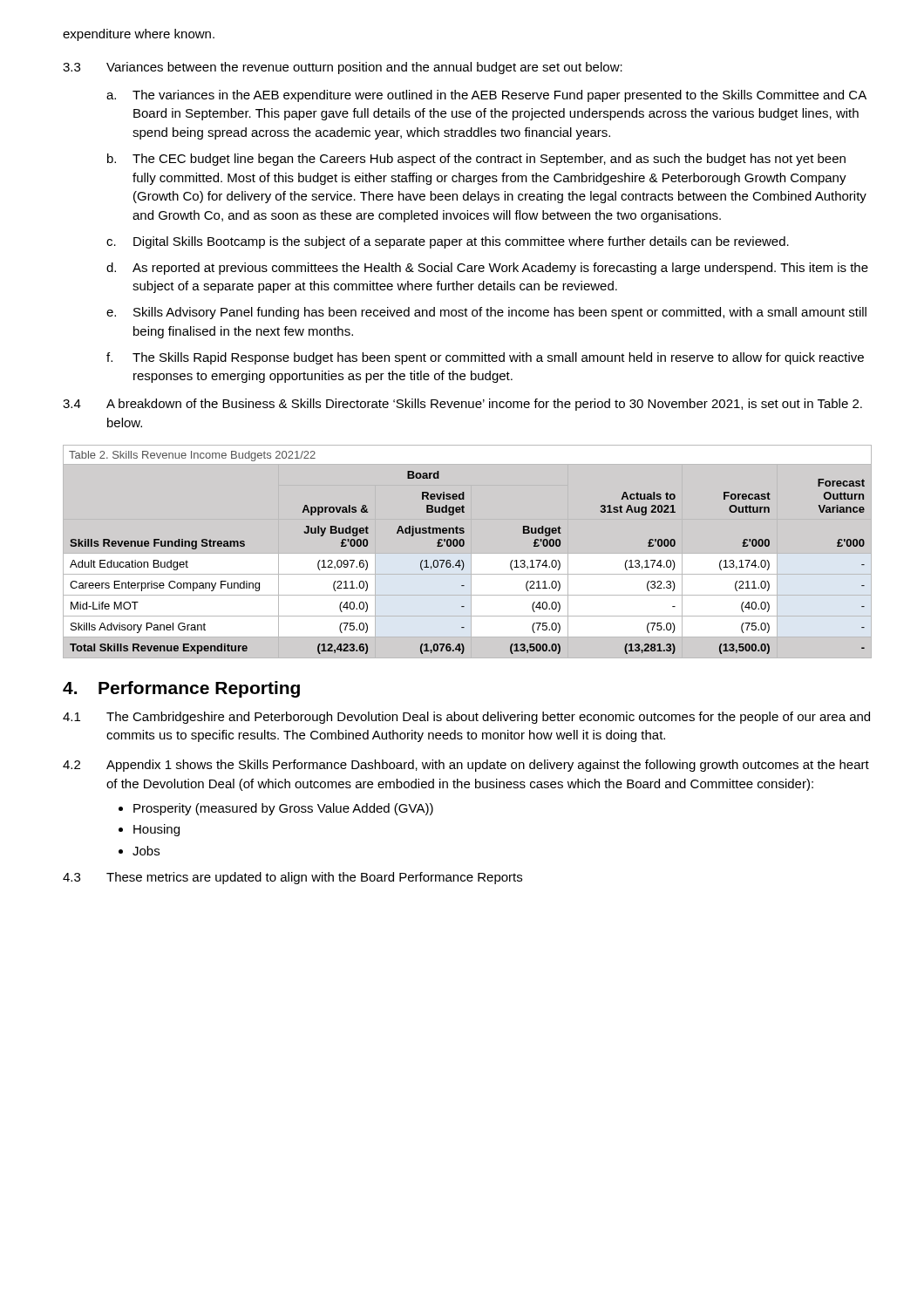
Task: Click on the table containing "July Budget £'000"
Action: [467, 551]
